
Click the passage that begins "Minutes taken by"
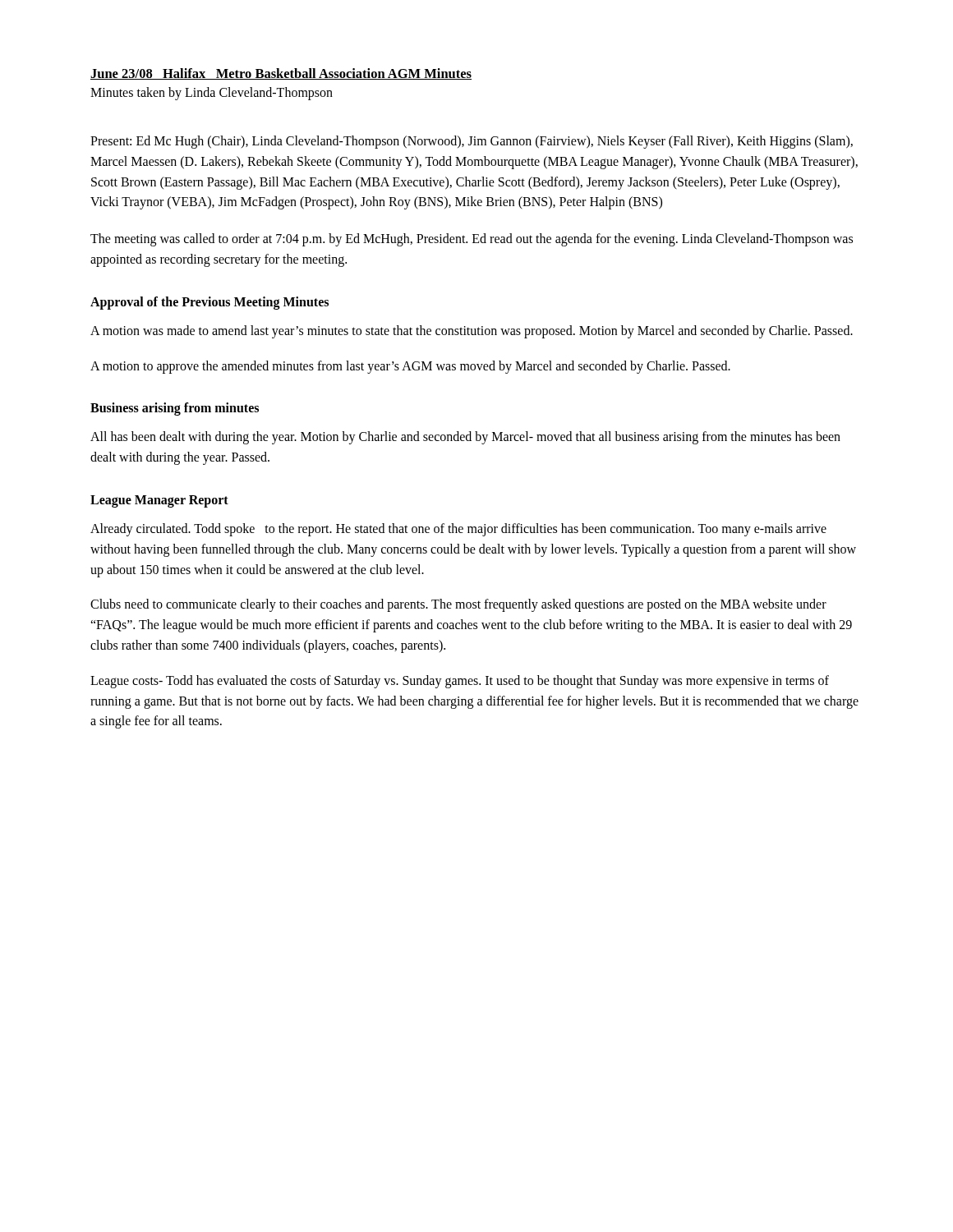tap(212, 94)
